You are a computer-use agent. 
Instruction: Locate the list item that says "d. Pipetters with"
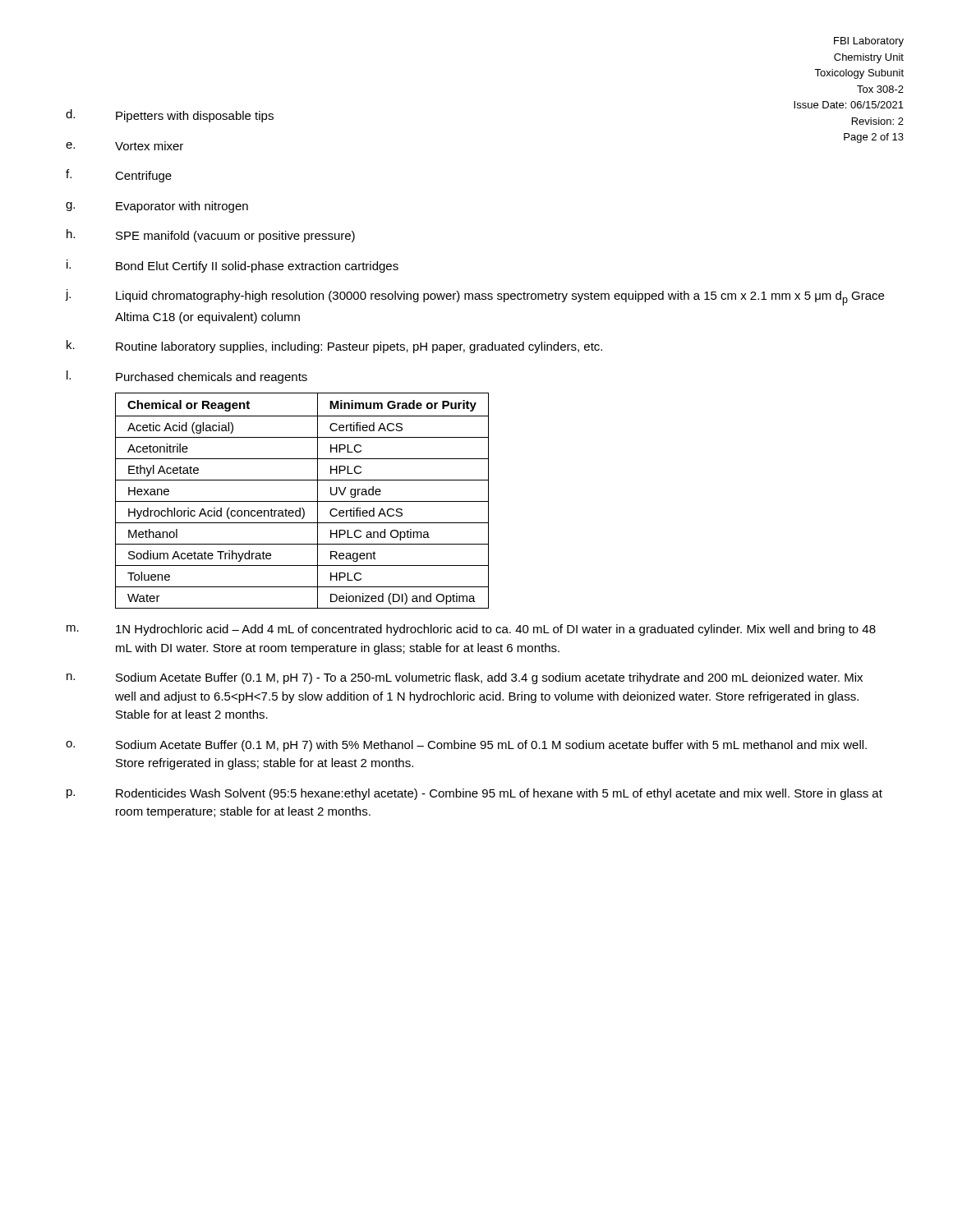pyautogui.click(x=195, y=115)
